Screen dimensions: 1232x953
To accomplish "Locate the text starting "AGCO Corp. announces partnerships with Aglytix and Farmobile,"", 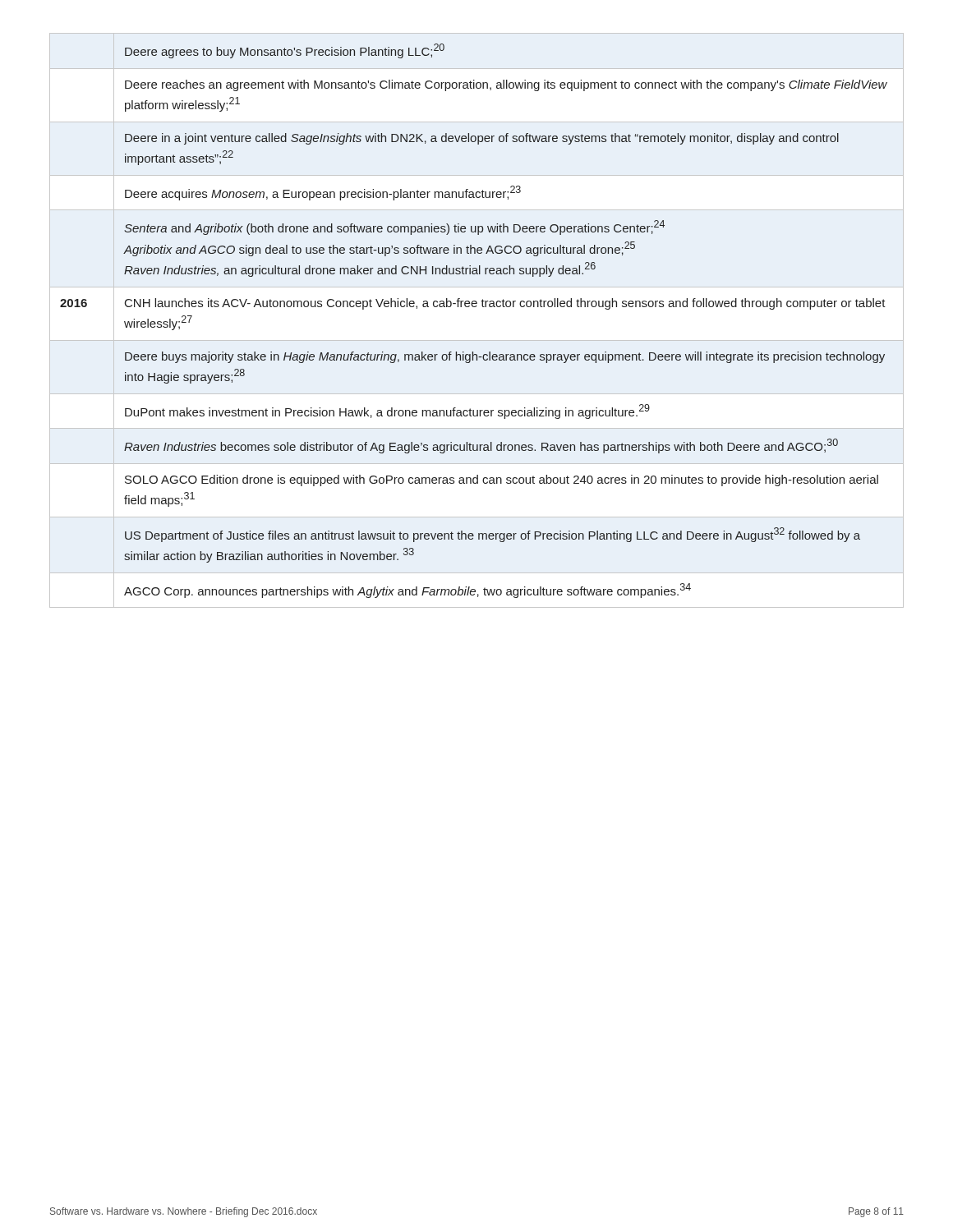I will pyautogui.click(x=408, y=589).
